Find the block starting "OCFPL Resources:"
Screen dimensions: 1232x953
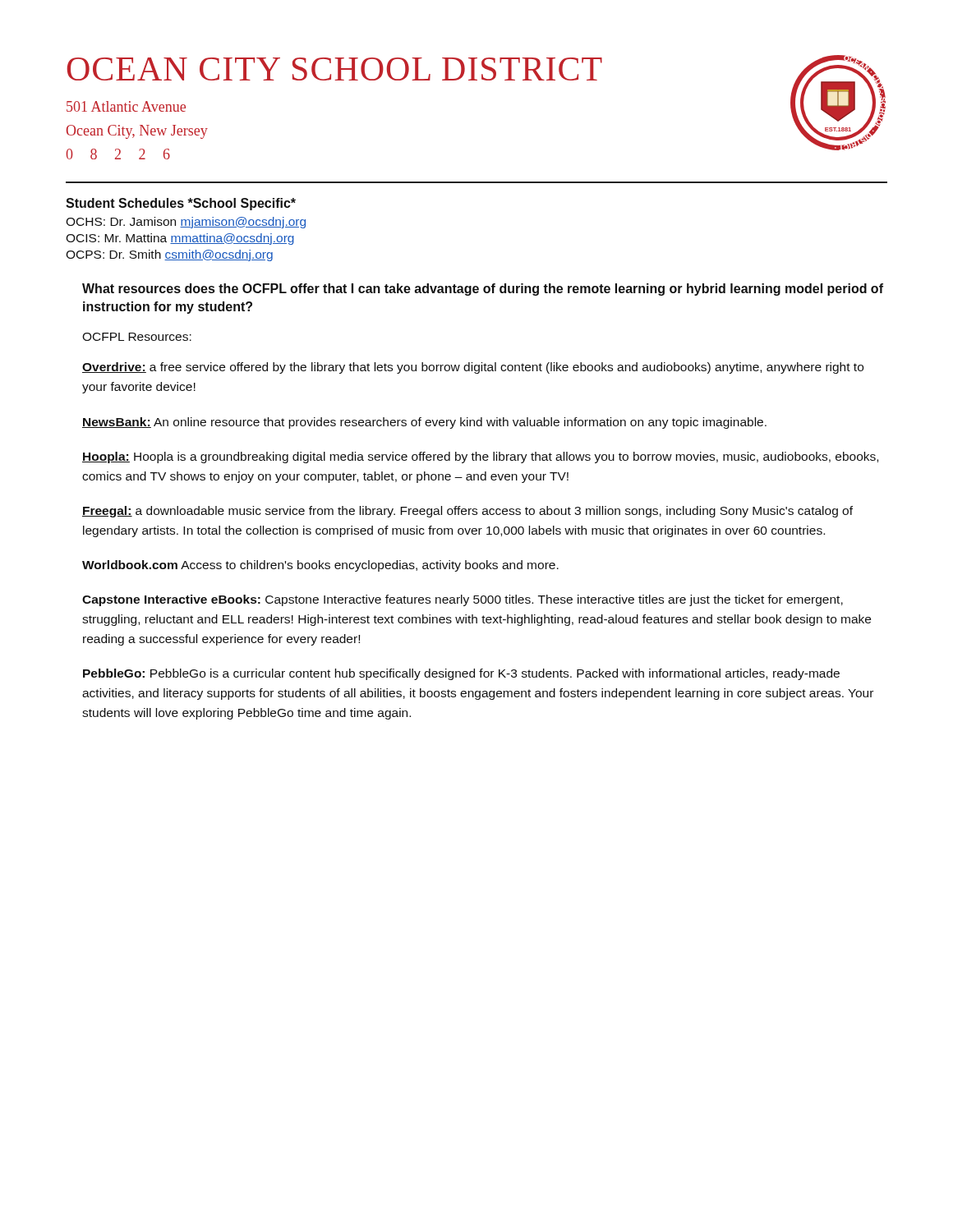(x=137, y=337)
